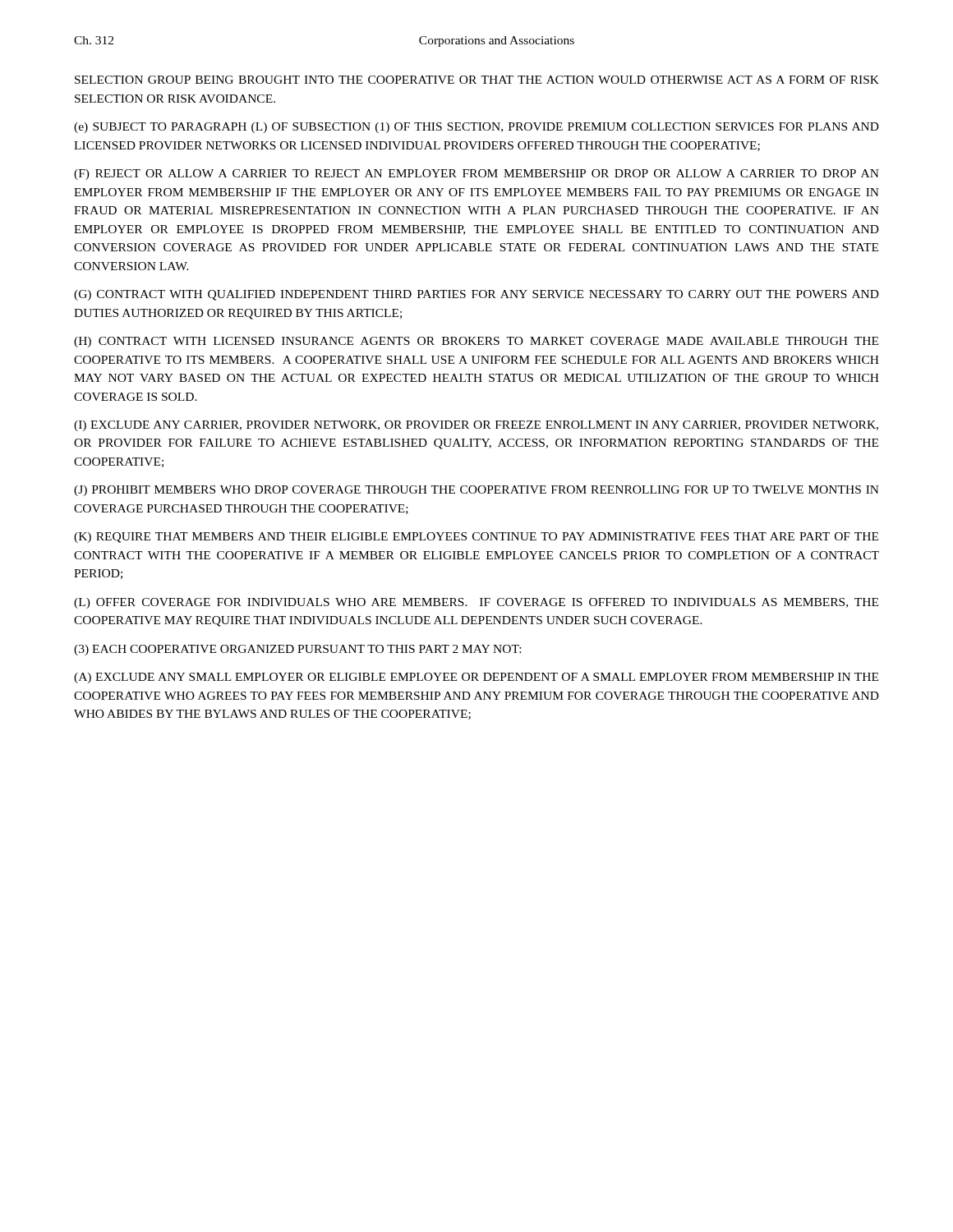This screenshot has height=1232, width=953.
Task: Where is the passage that starts "(k) REQUIRE THAT"?
Action: [x=476, y=555]
